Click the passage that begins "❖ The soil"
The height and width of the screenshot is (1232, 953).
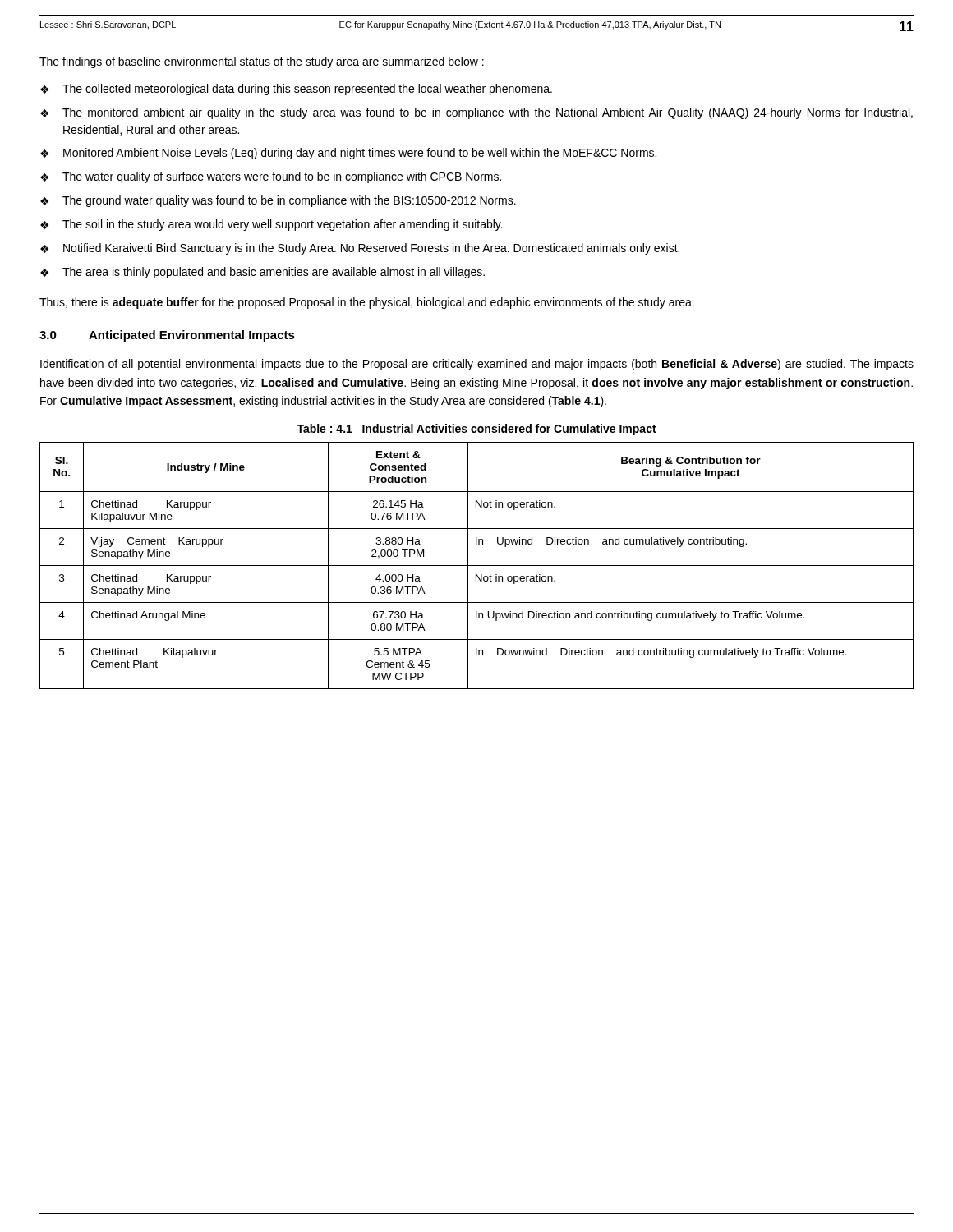point(476,225)
